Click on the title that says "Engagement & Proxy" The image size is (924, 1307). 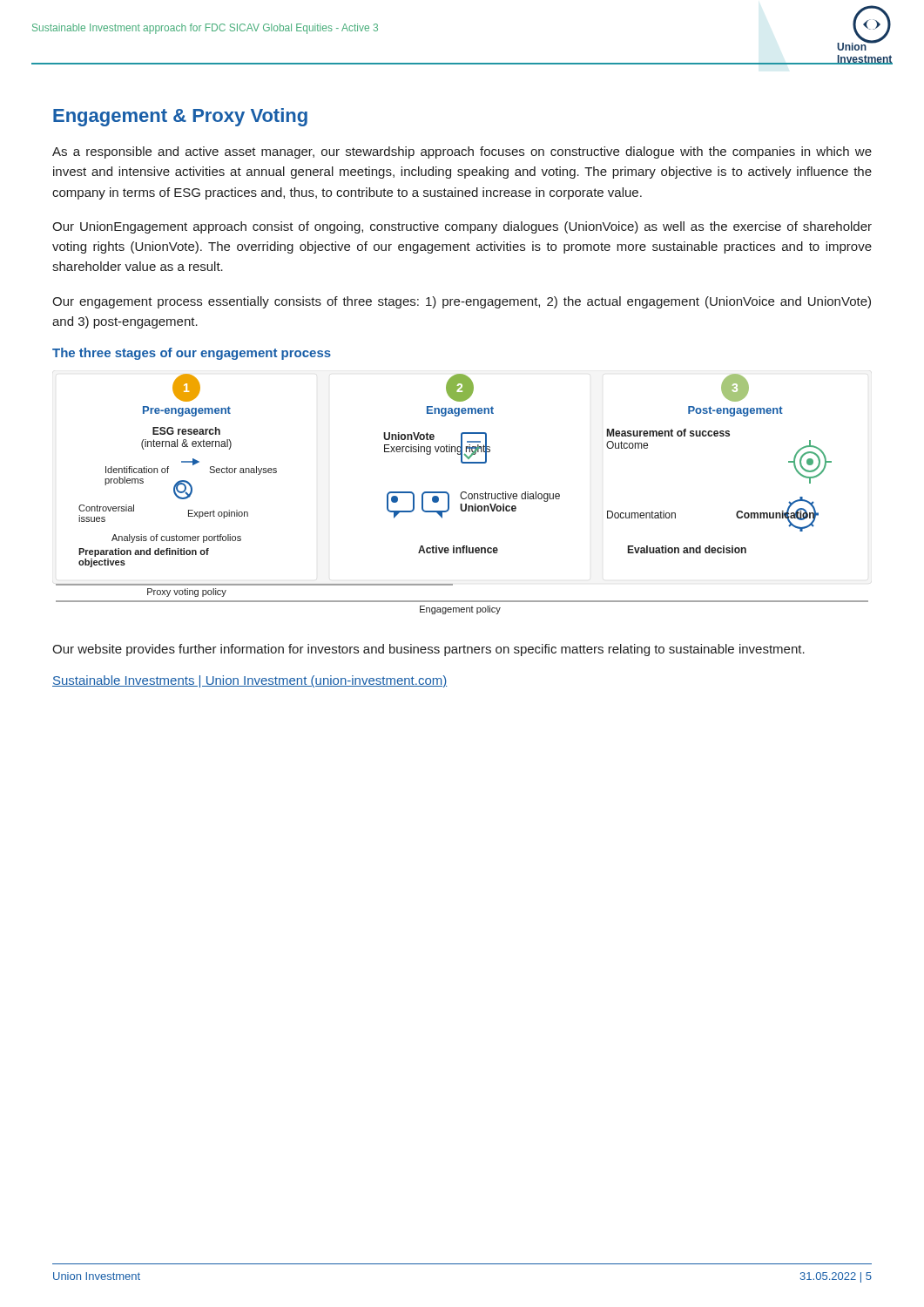pyautogui.click(x=180, y=115)
